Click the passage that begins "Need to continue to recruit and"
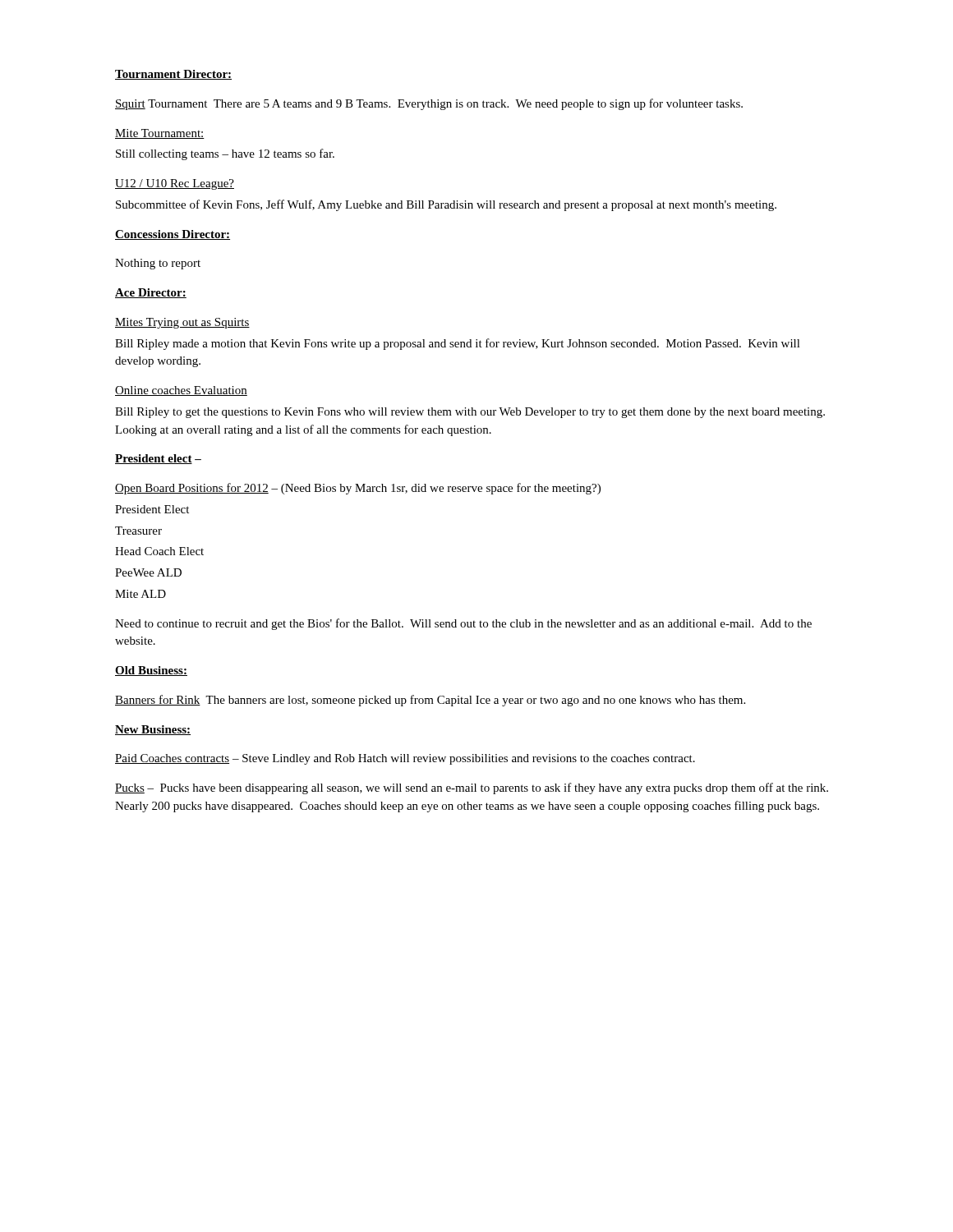Image resolution: width=953 pixels, height=1232 pixels. [476, 633]
